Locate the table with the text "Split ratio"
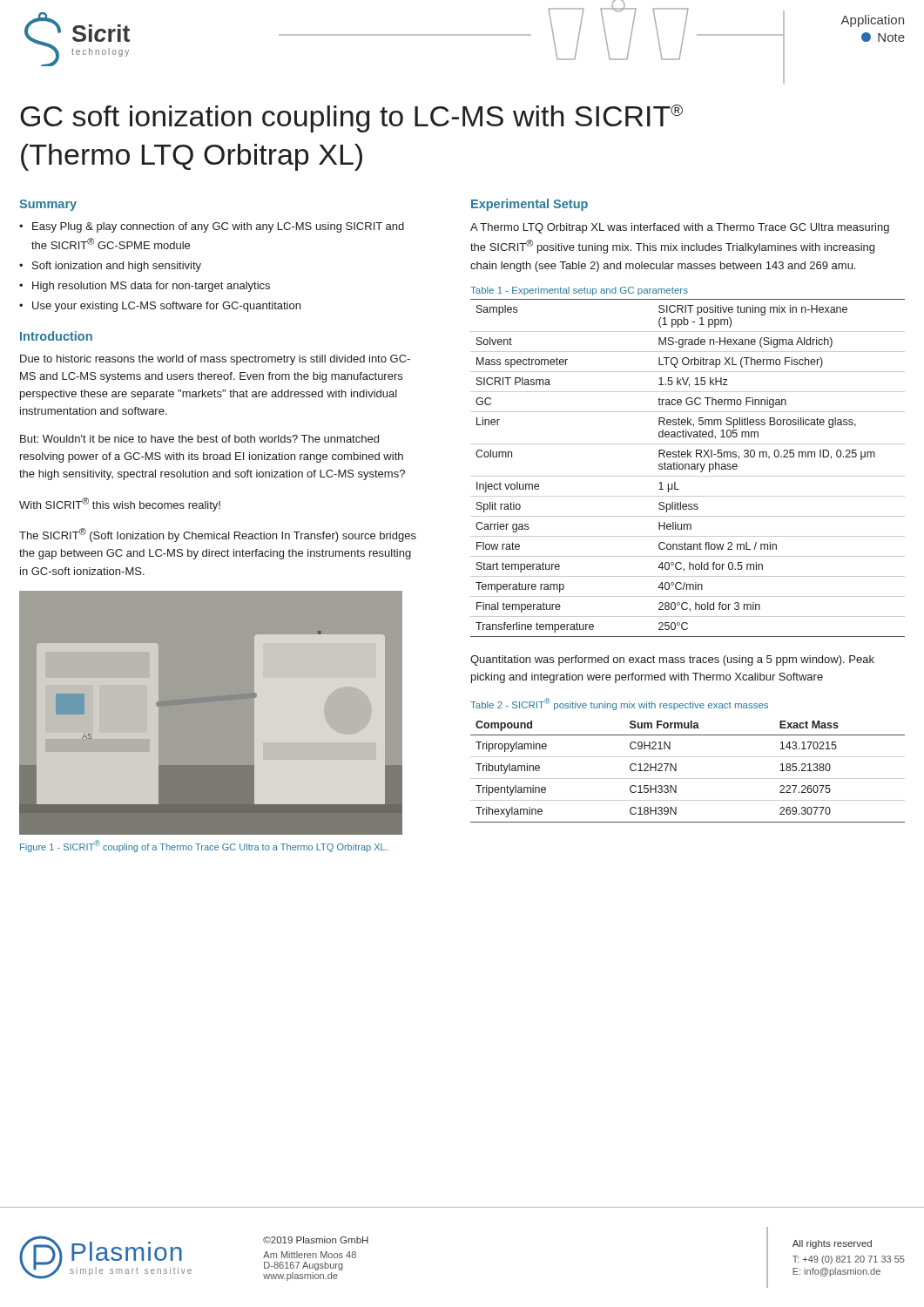Viewport: 924px width, 1307px height. [x=688, y=468]
